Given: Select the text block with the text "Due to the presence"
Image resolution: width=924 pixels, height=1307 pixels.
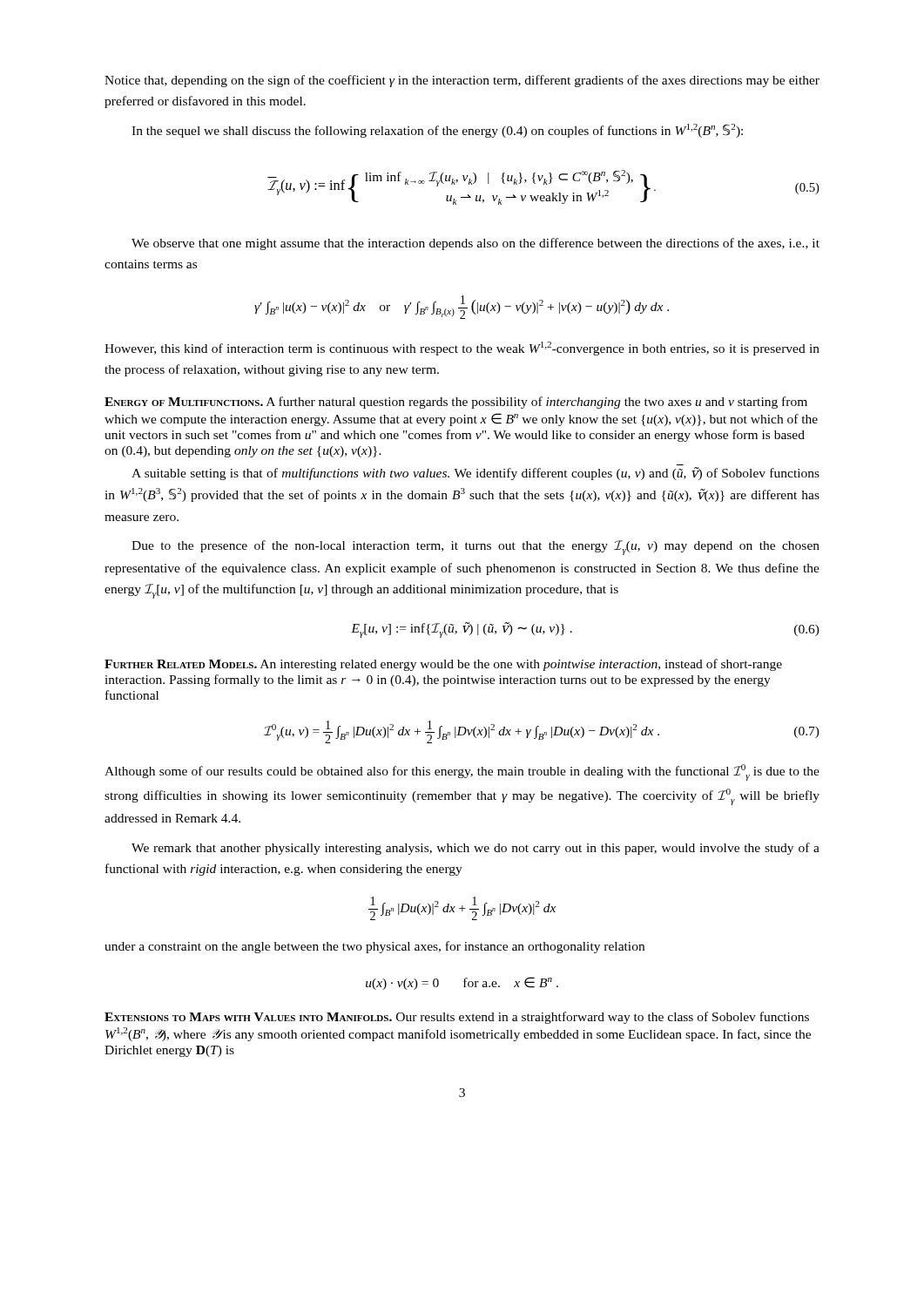Looking at the screenshot, I should (462, 568).
